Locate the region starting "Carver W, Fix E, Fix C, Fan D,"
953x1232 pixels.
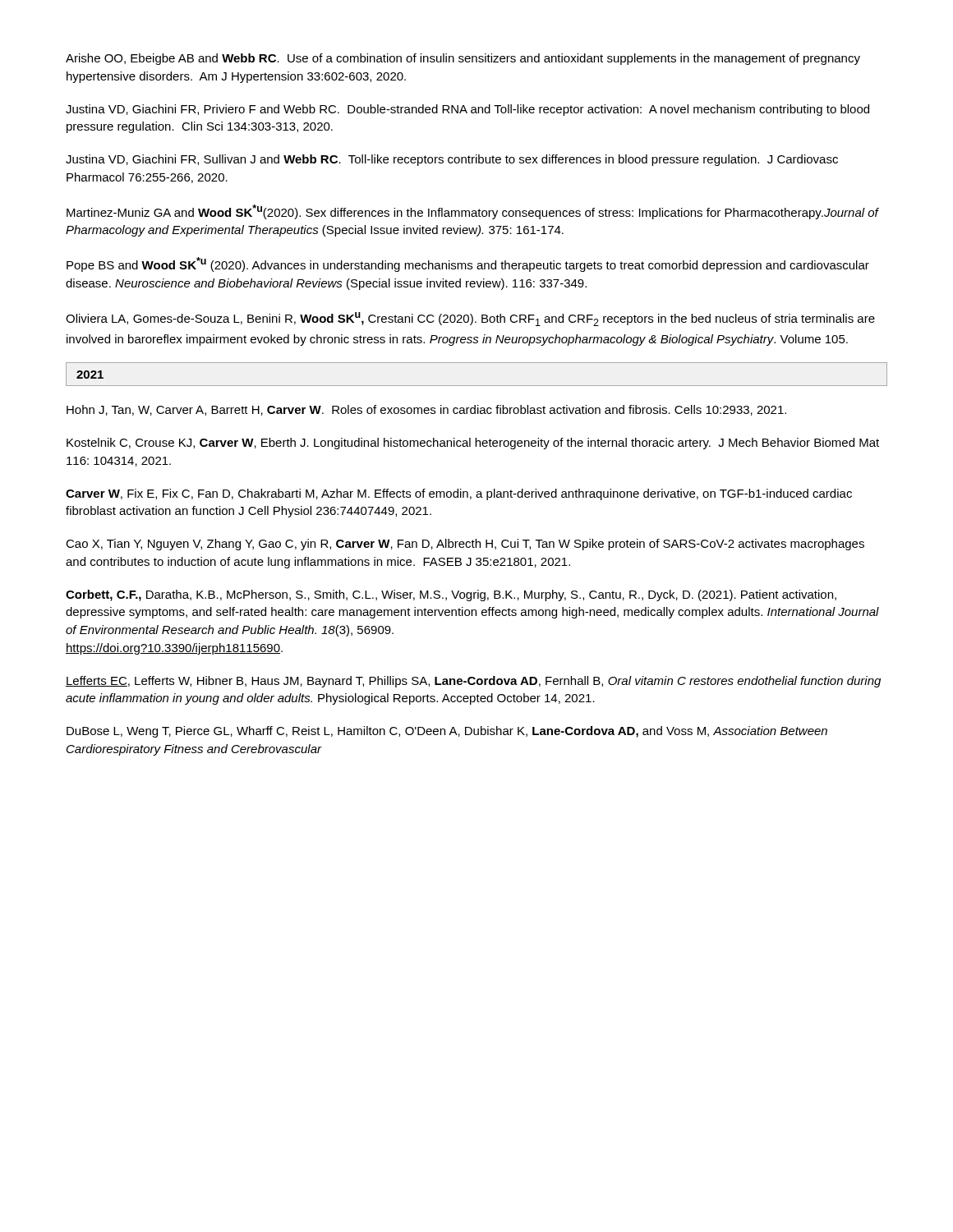click(459, 502)
